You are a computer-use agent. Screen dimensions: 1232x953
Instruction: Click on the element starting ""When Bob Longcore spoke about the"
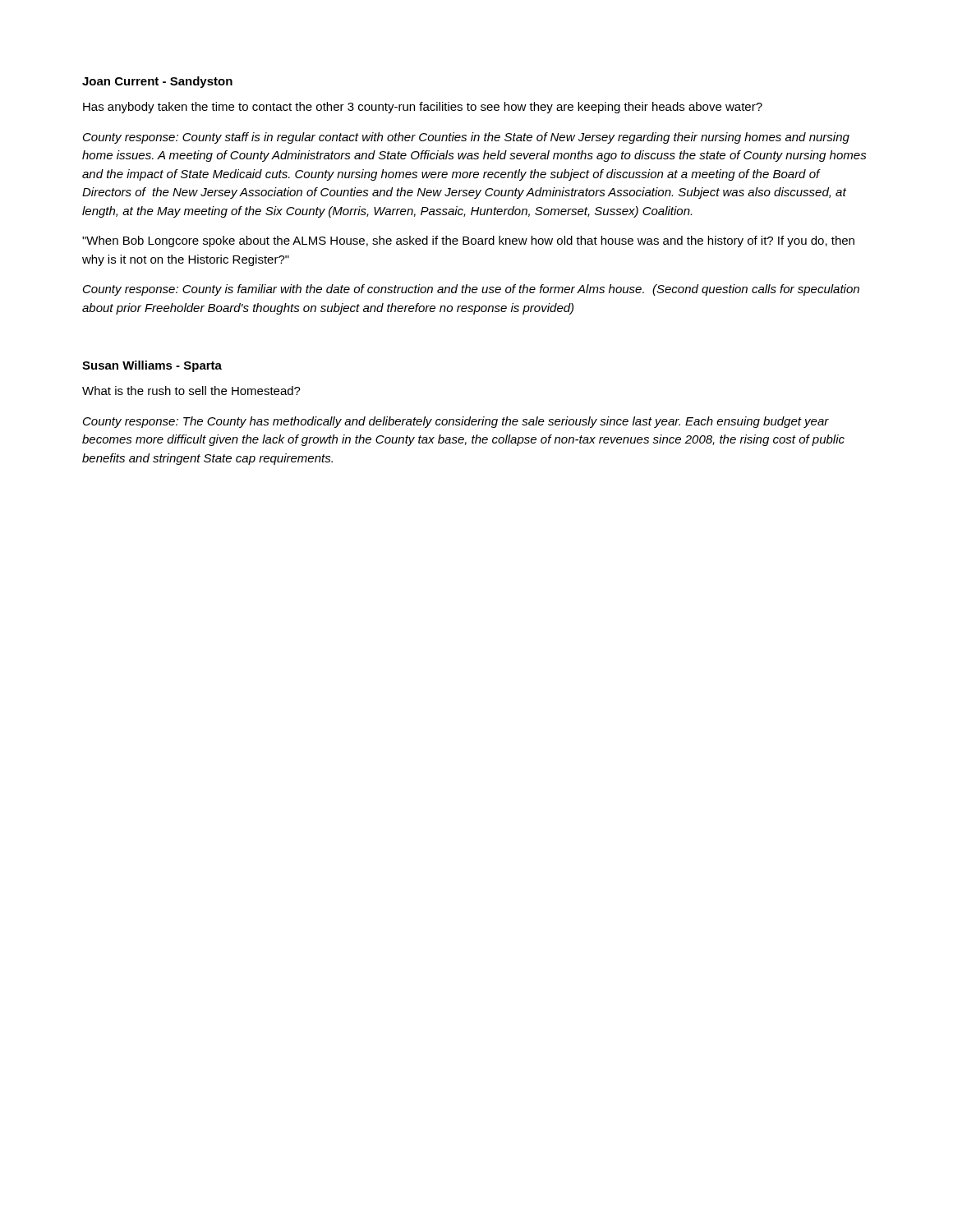coord(469,249)
